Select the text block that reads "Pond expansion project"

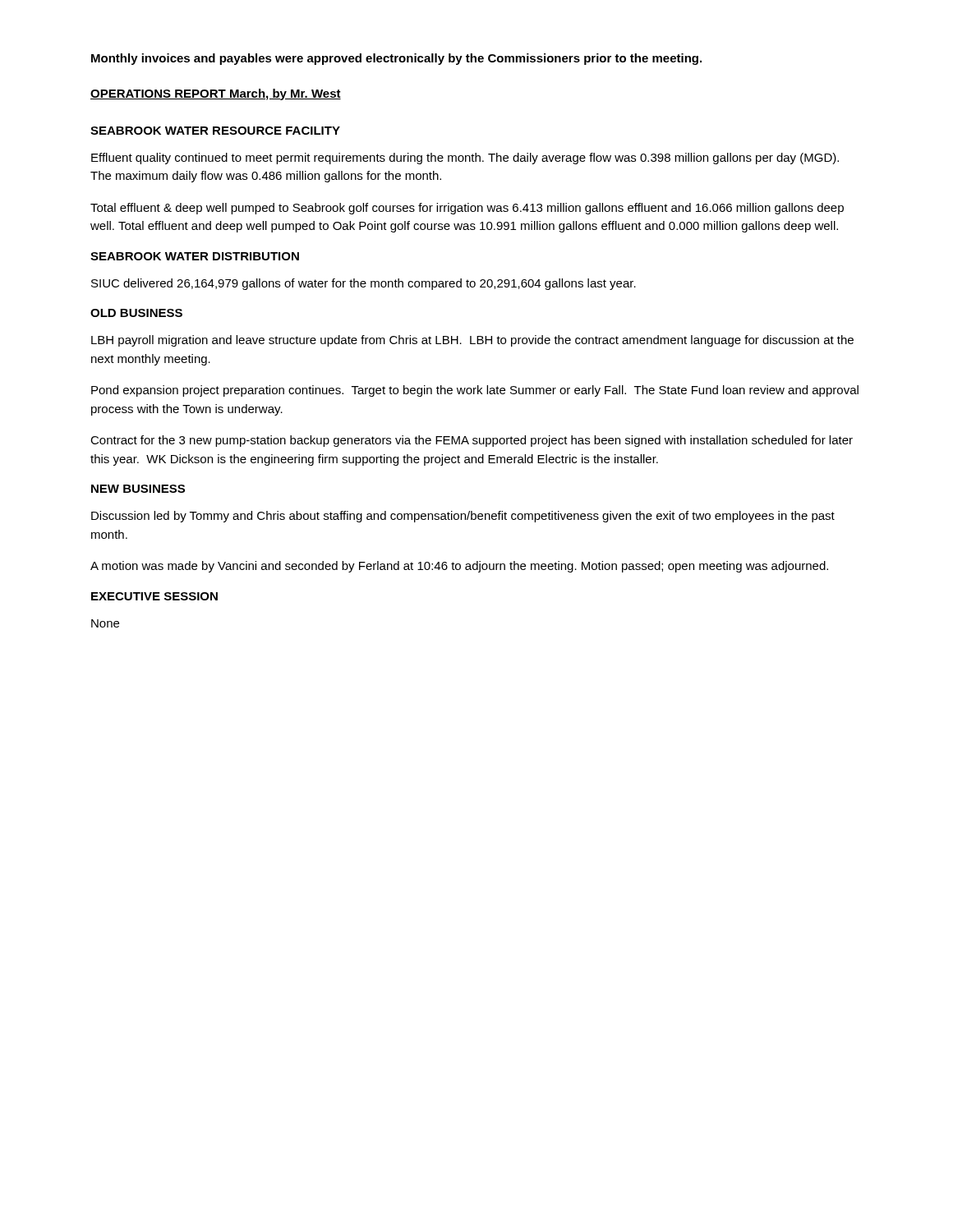click(475, 399)
